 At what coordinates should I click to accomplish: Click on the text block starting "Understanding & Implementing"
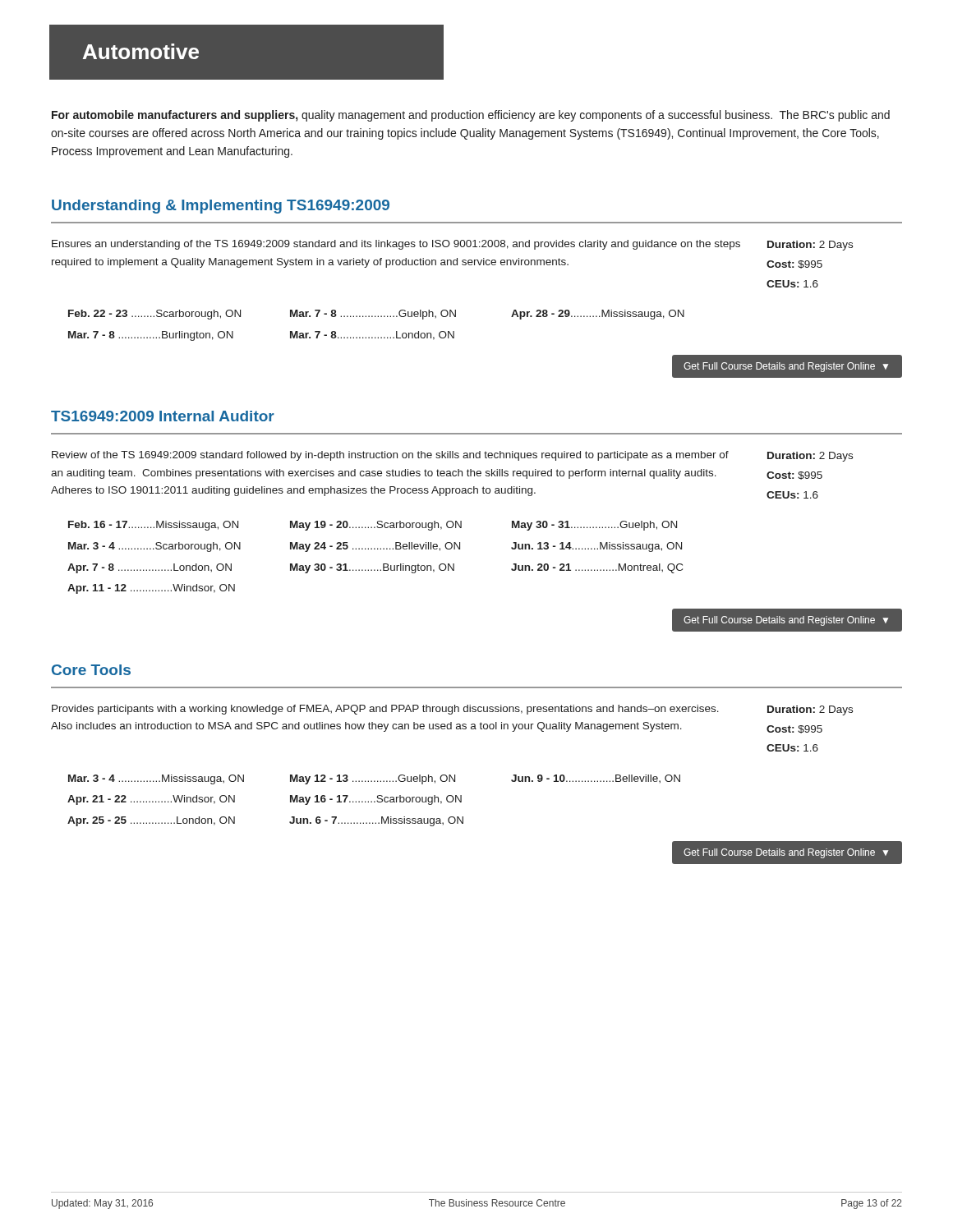point(221,207)
